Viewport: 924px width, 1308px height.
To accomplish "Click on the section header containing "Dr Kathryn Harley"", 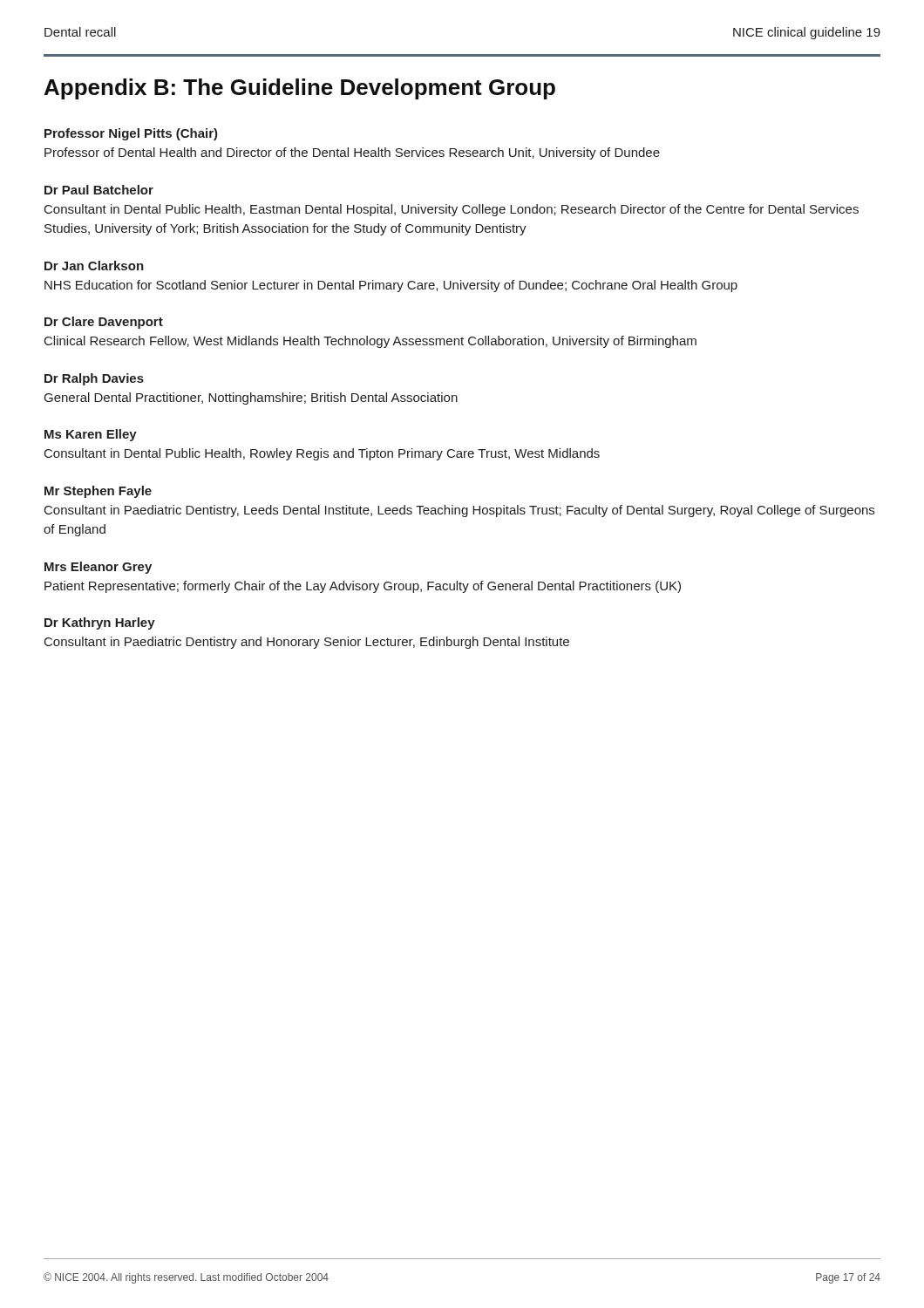I will point(99,622).
